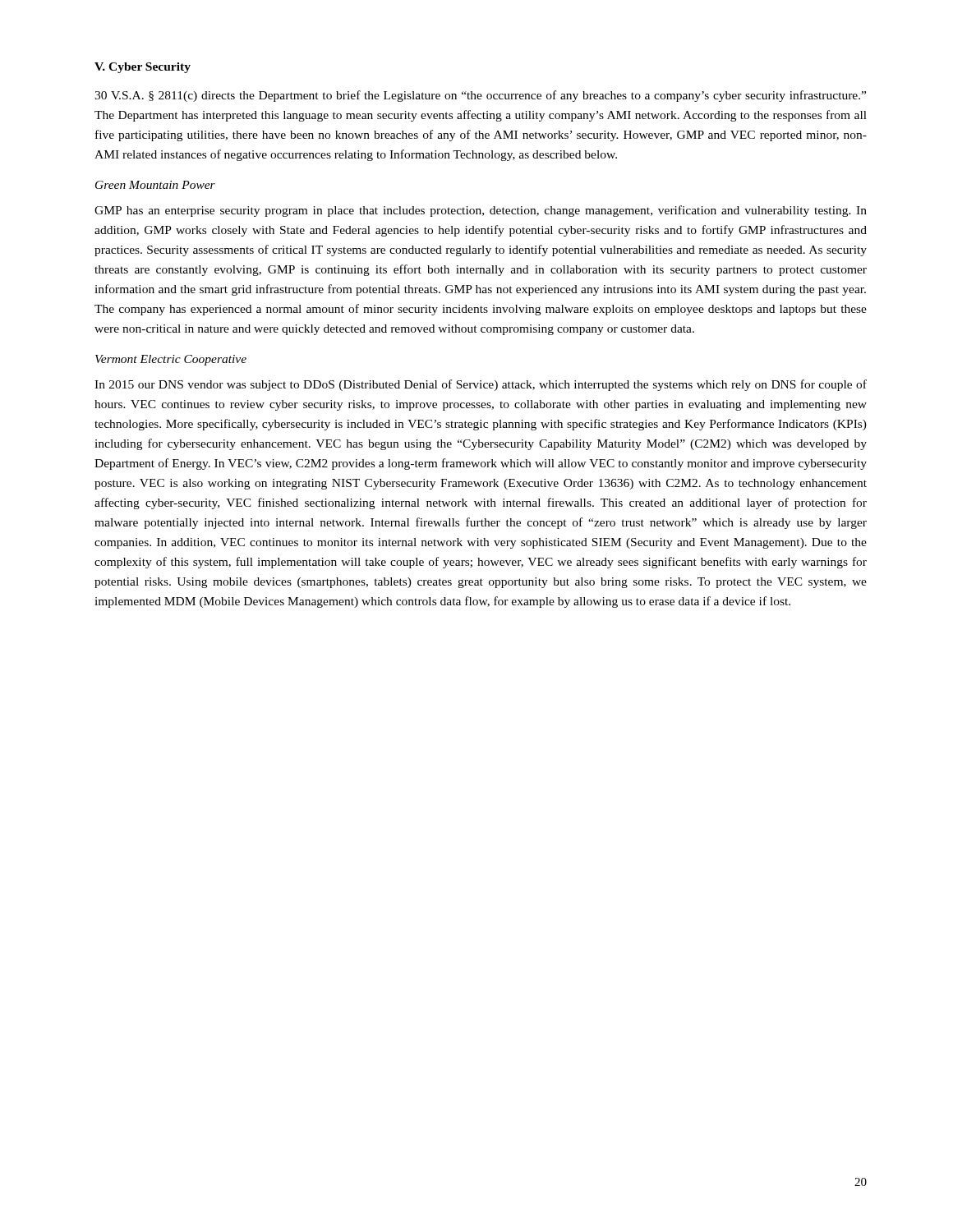
Task: Click where it says "V. Cyber Security"
Action: pos(143,66)
